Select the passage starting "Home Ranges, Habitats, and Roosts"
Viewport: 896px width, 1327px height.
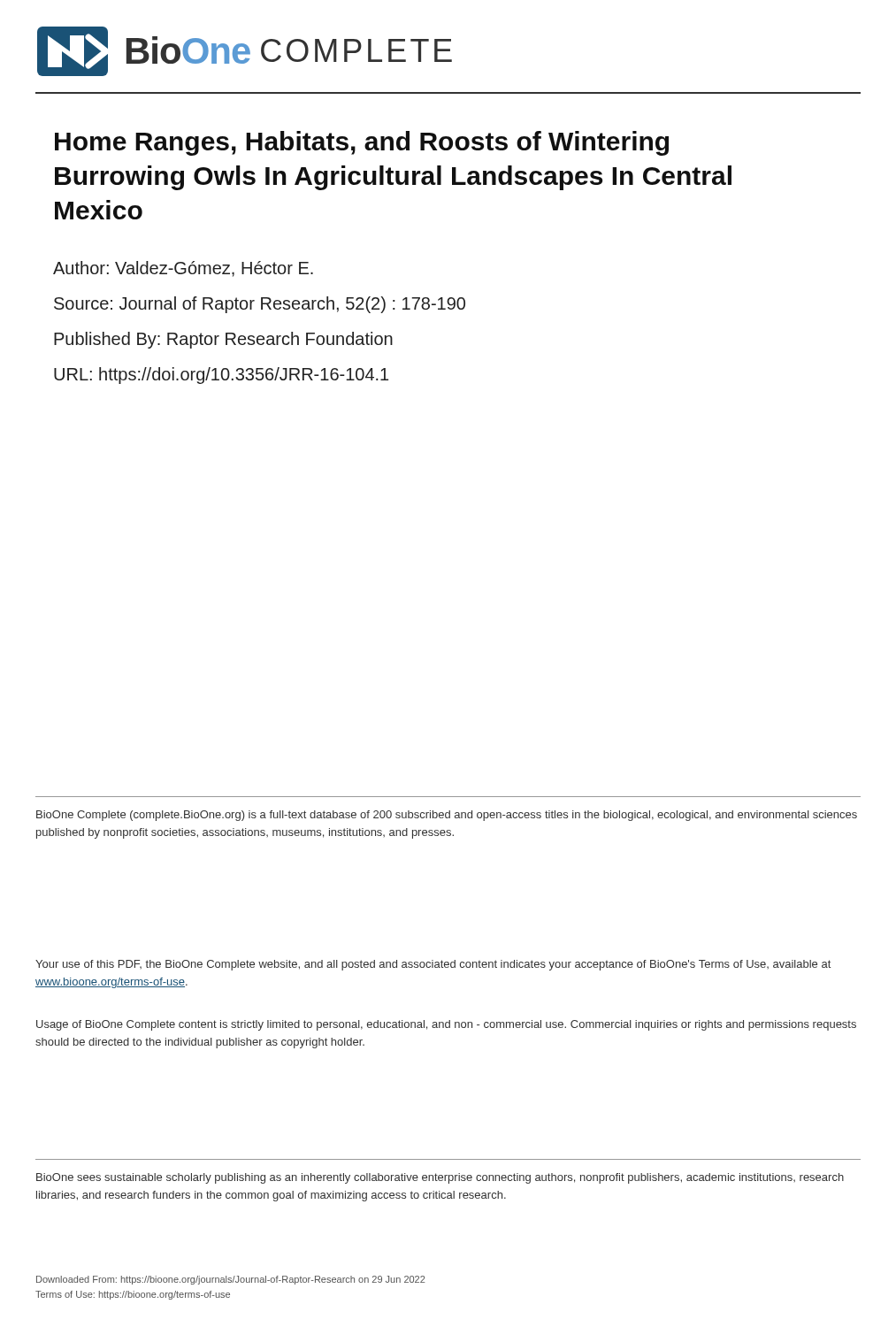(x=448, y=176)
